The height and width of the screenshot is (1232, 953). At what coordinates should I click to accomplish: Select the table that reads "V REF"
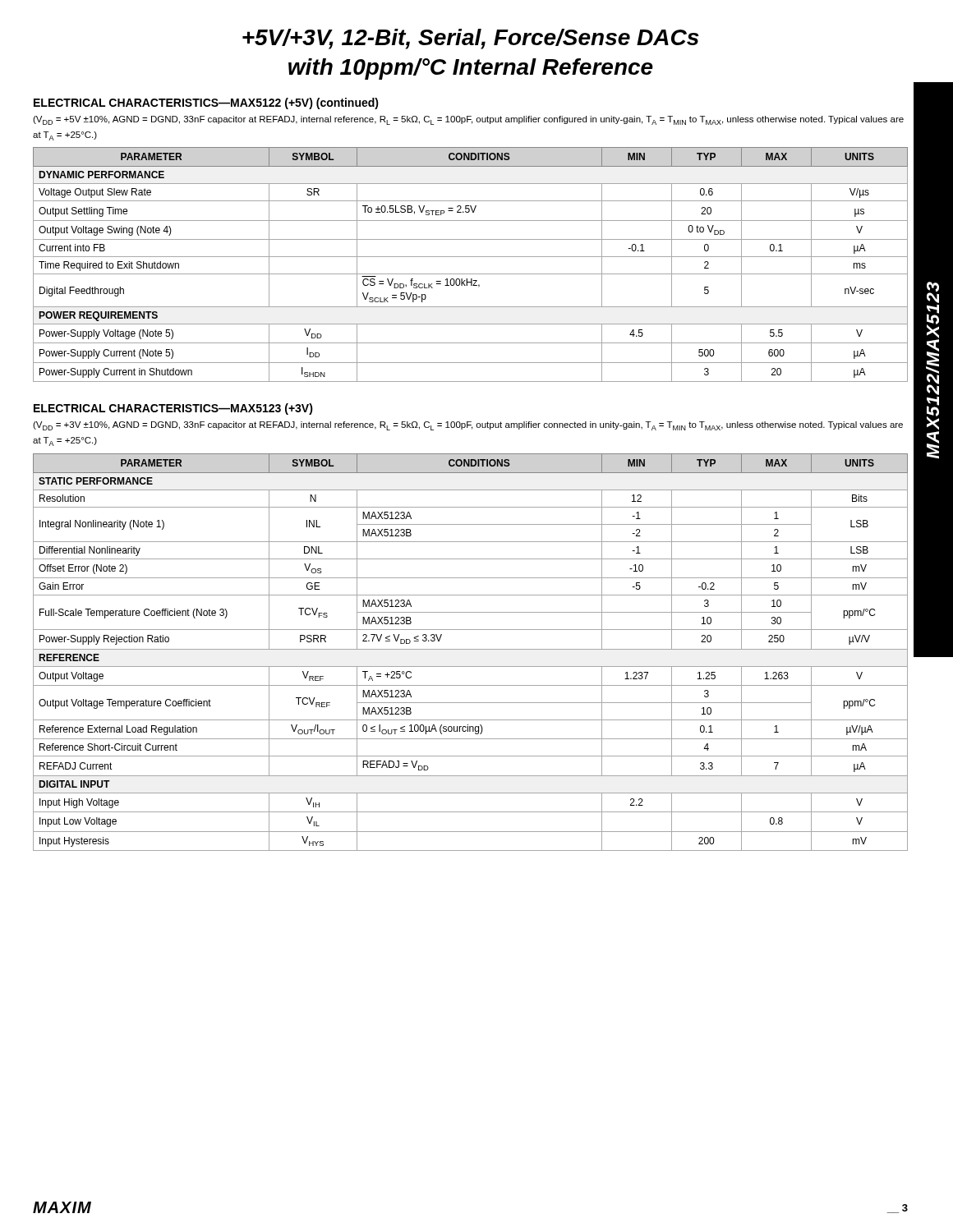(x=470, y=652)
